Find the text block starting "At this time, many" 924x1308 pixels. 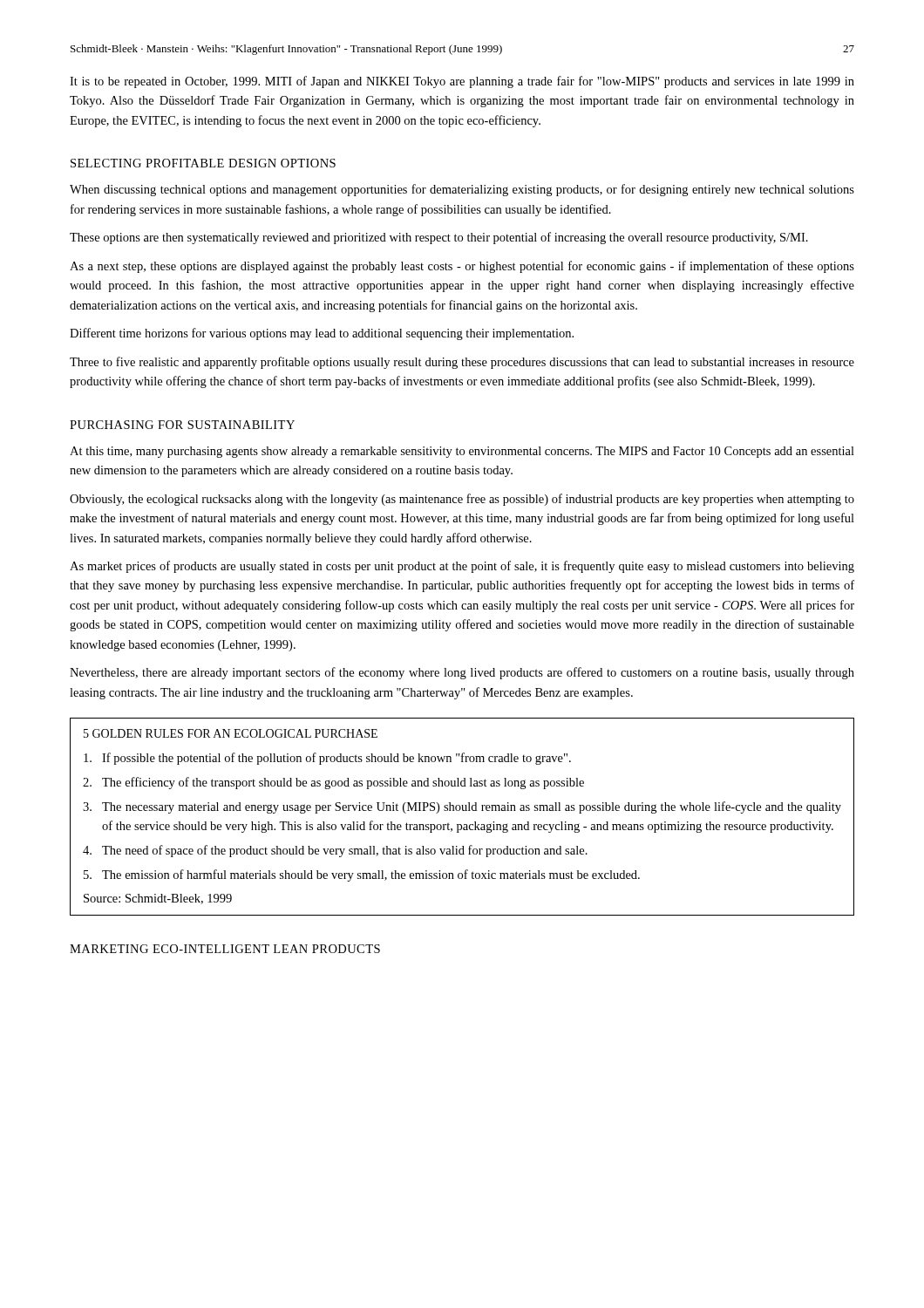tap(462, 460)
